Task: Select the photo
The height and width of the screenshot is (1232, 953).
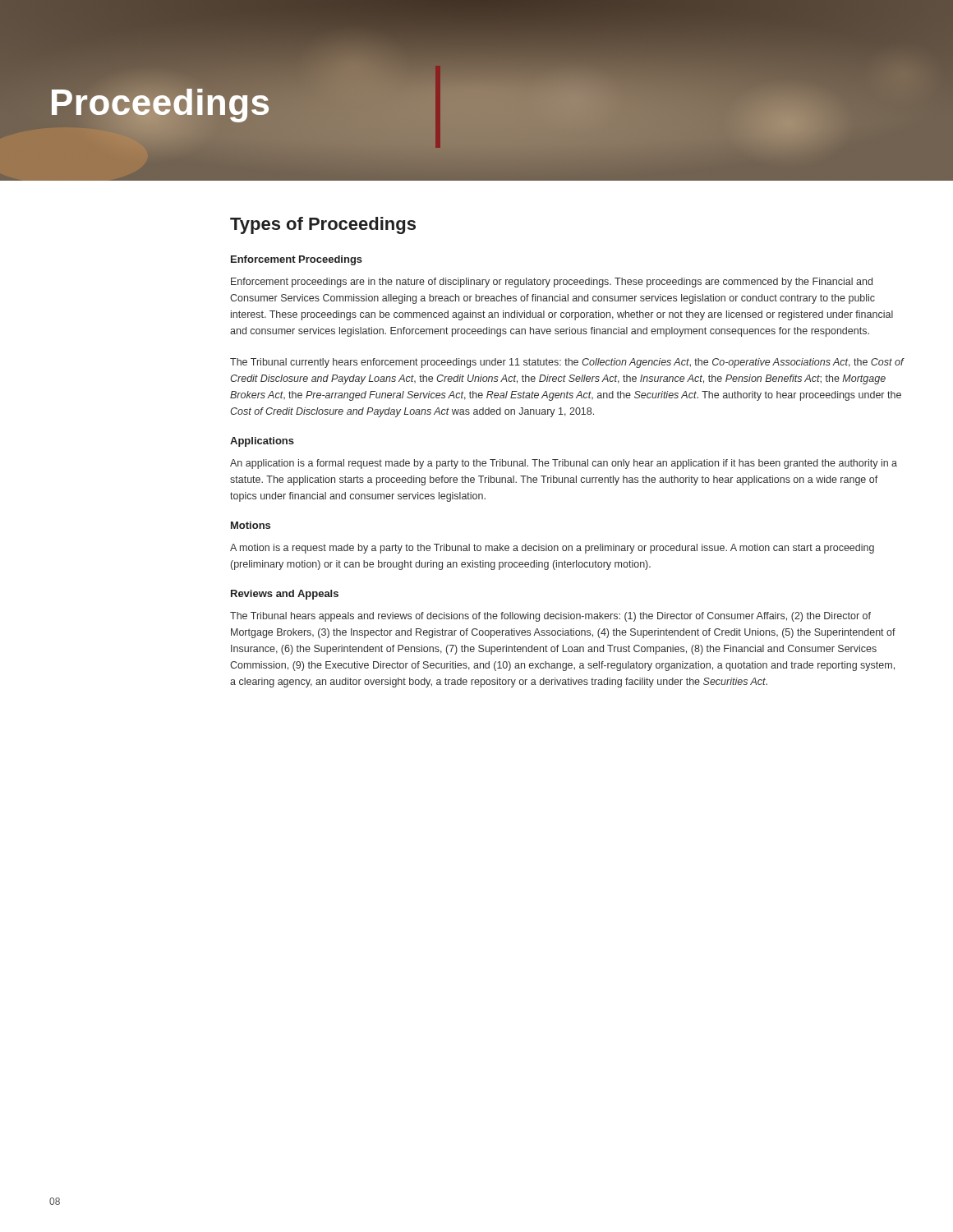Action: pos(476,90)
